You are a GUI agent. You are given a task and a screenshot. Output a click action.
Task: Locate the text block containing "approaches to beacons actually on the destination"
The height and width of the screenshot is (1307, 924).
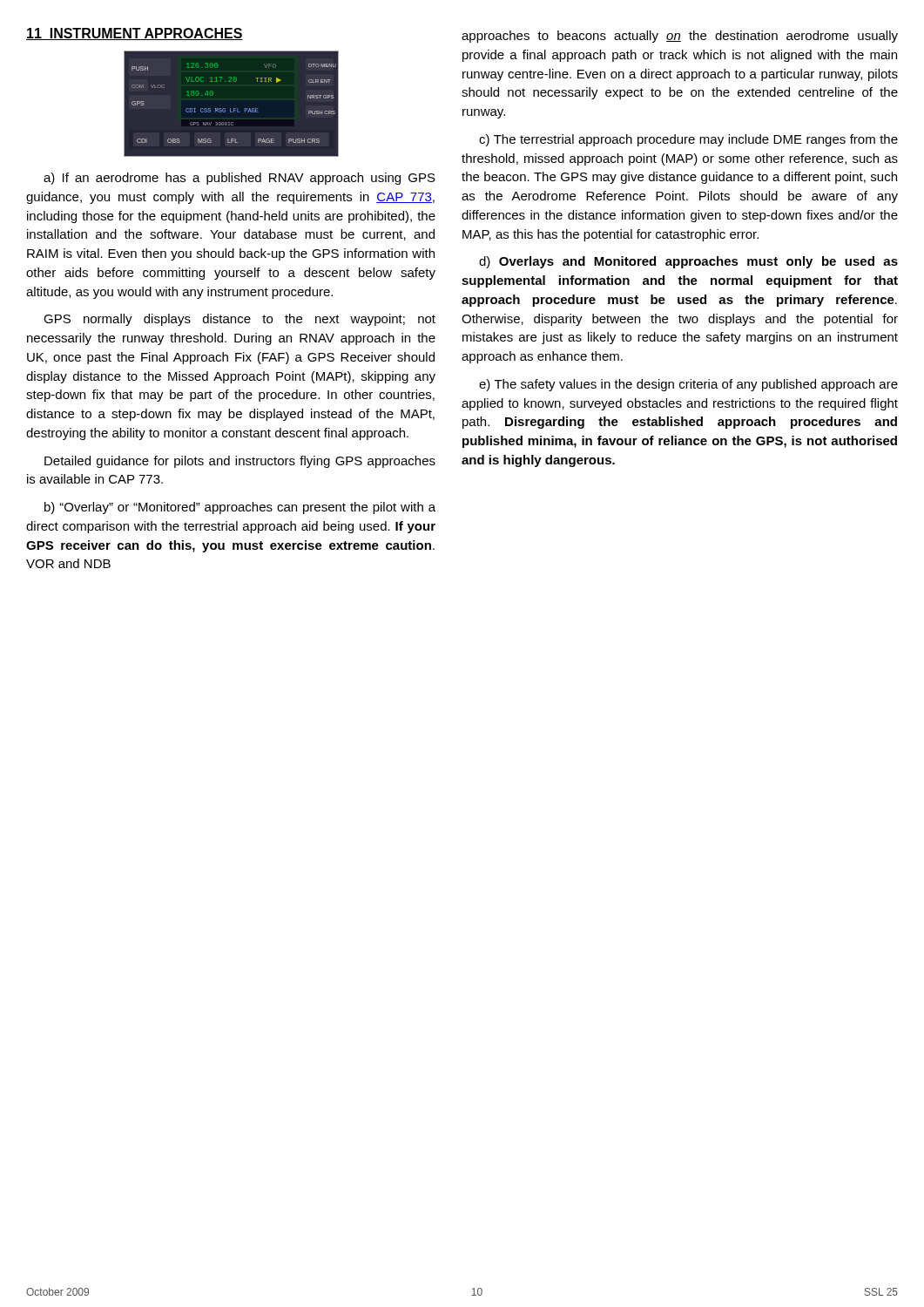coord(680,73)
